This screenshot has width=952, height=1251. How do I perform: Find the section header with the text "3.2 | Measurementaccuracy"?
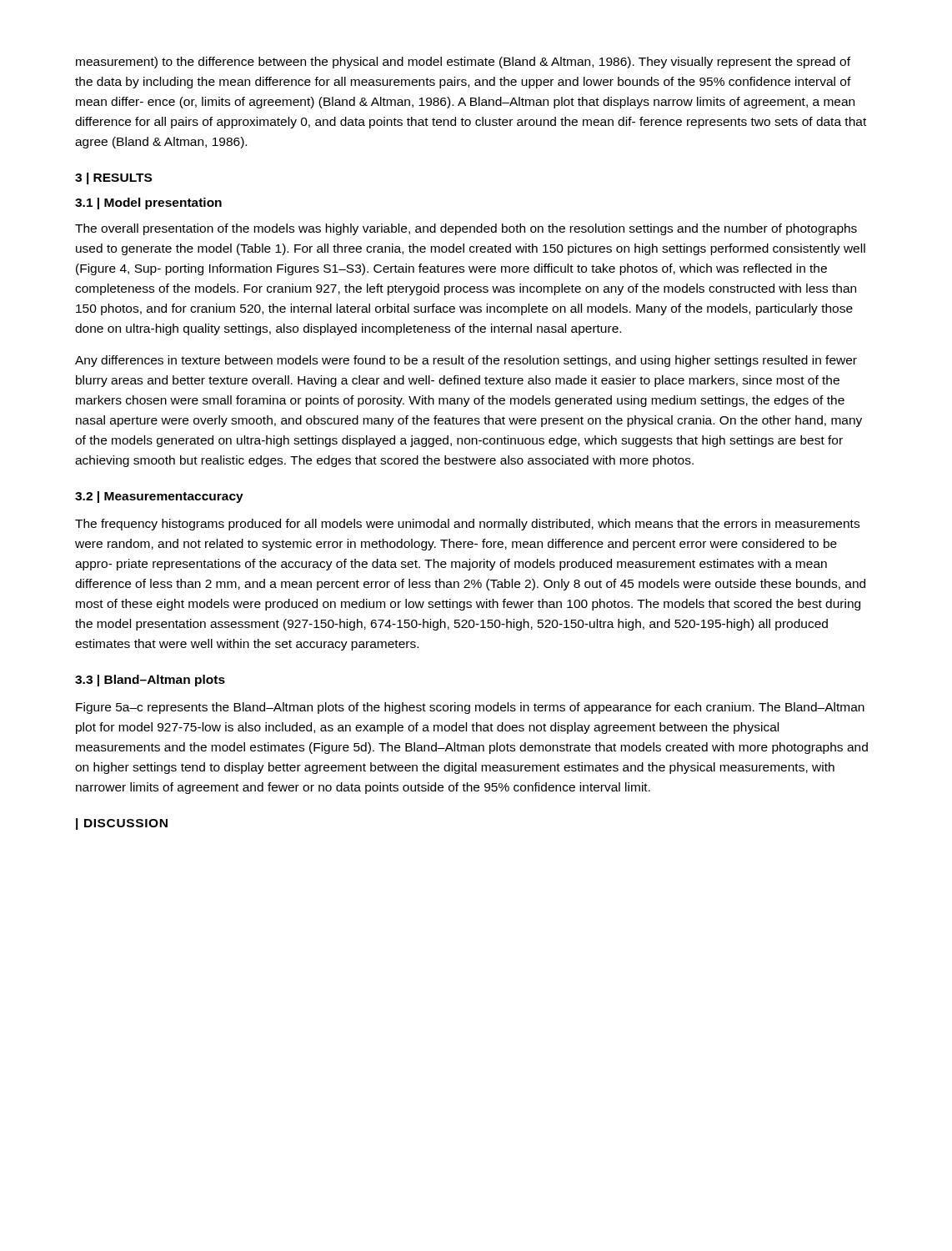click(x=159, y=496)
